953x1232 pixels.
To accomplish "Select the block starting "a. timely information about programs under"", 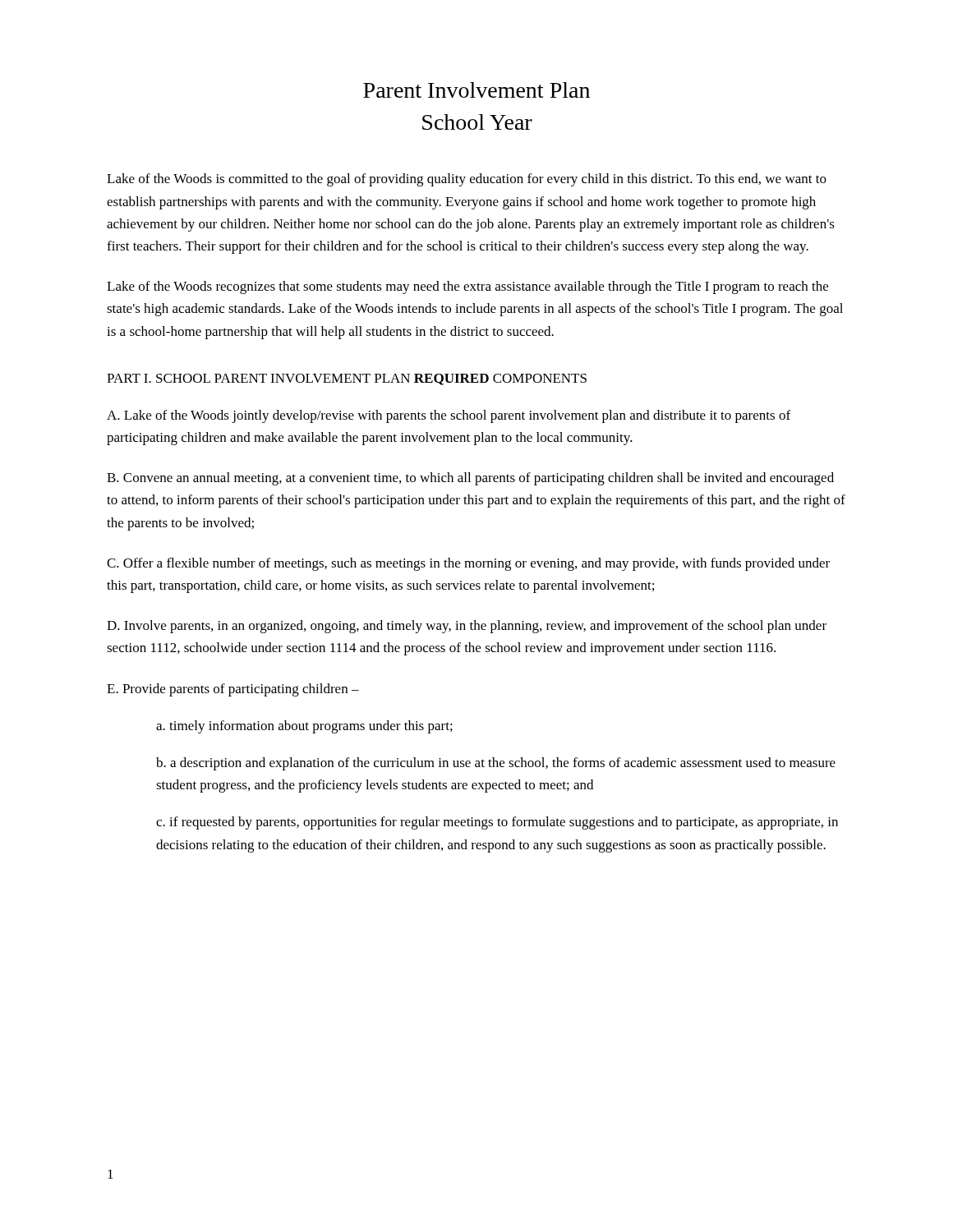I will tap(305, 725).
